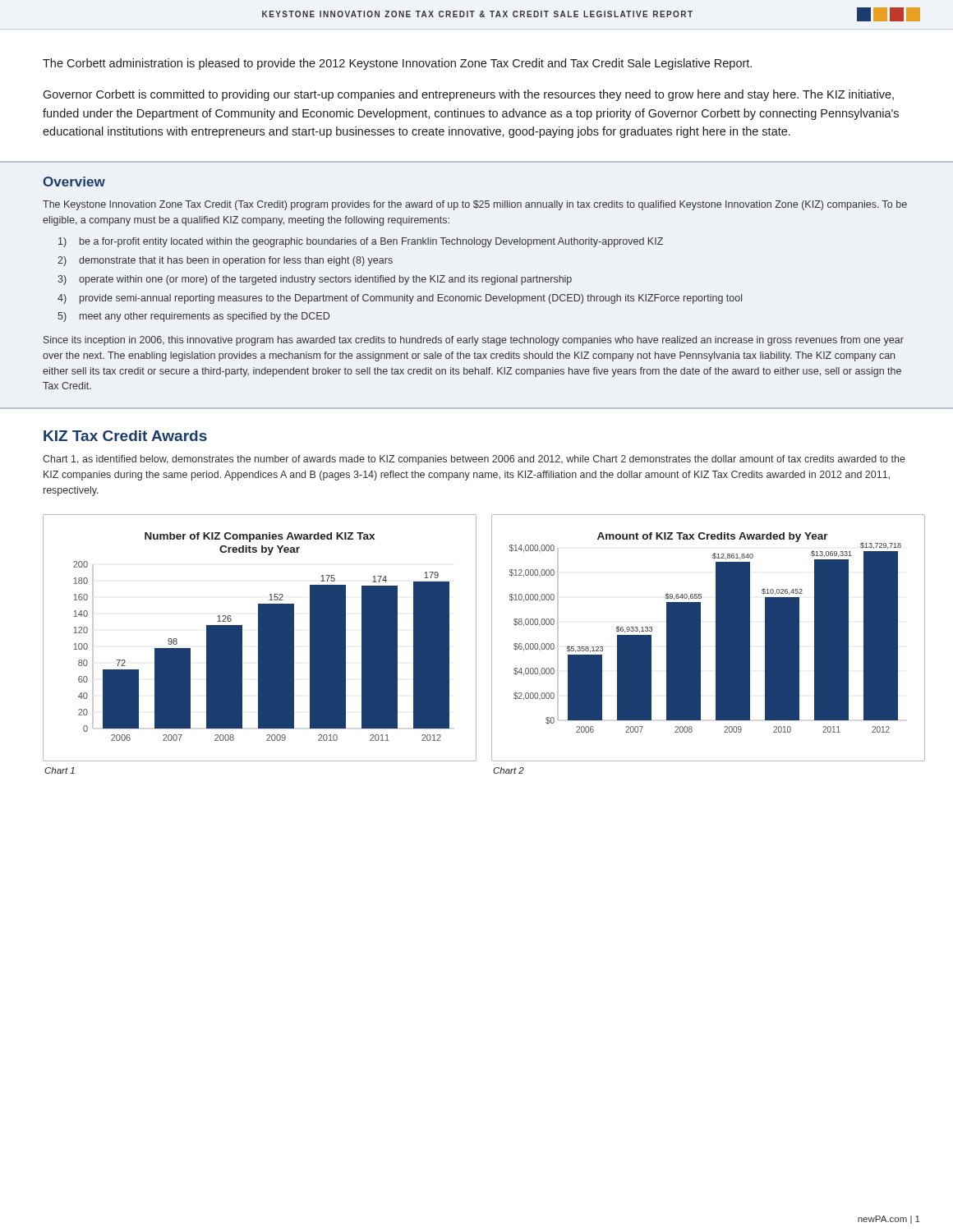Where is the passage that starts "Governor Corbett is committed to providing our"?

[x=476, y=113]
